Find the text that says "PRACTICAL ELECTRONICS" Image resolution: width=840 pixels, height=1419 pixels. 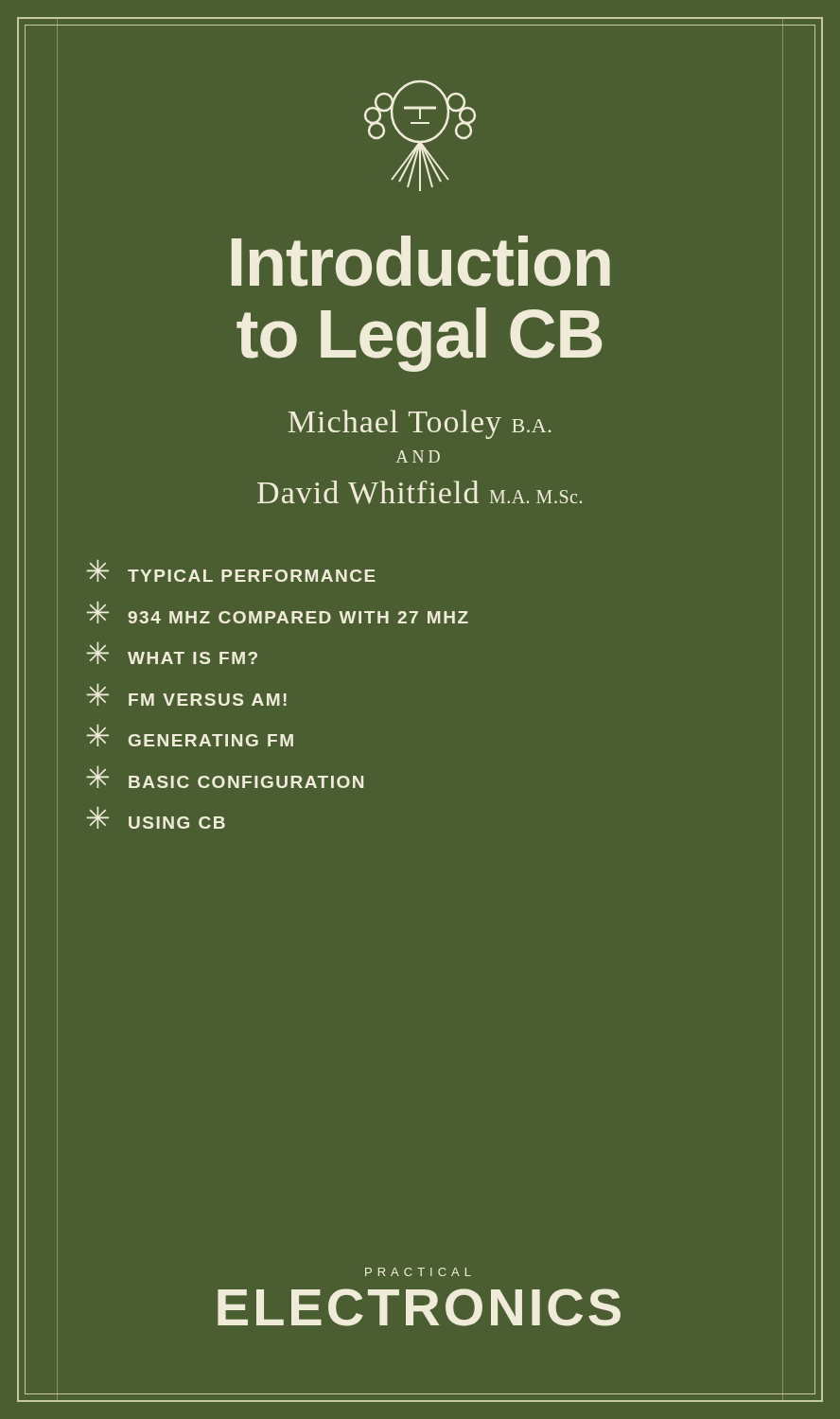420,1299
